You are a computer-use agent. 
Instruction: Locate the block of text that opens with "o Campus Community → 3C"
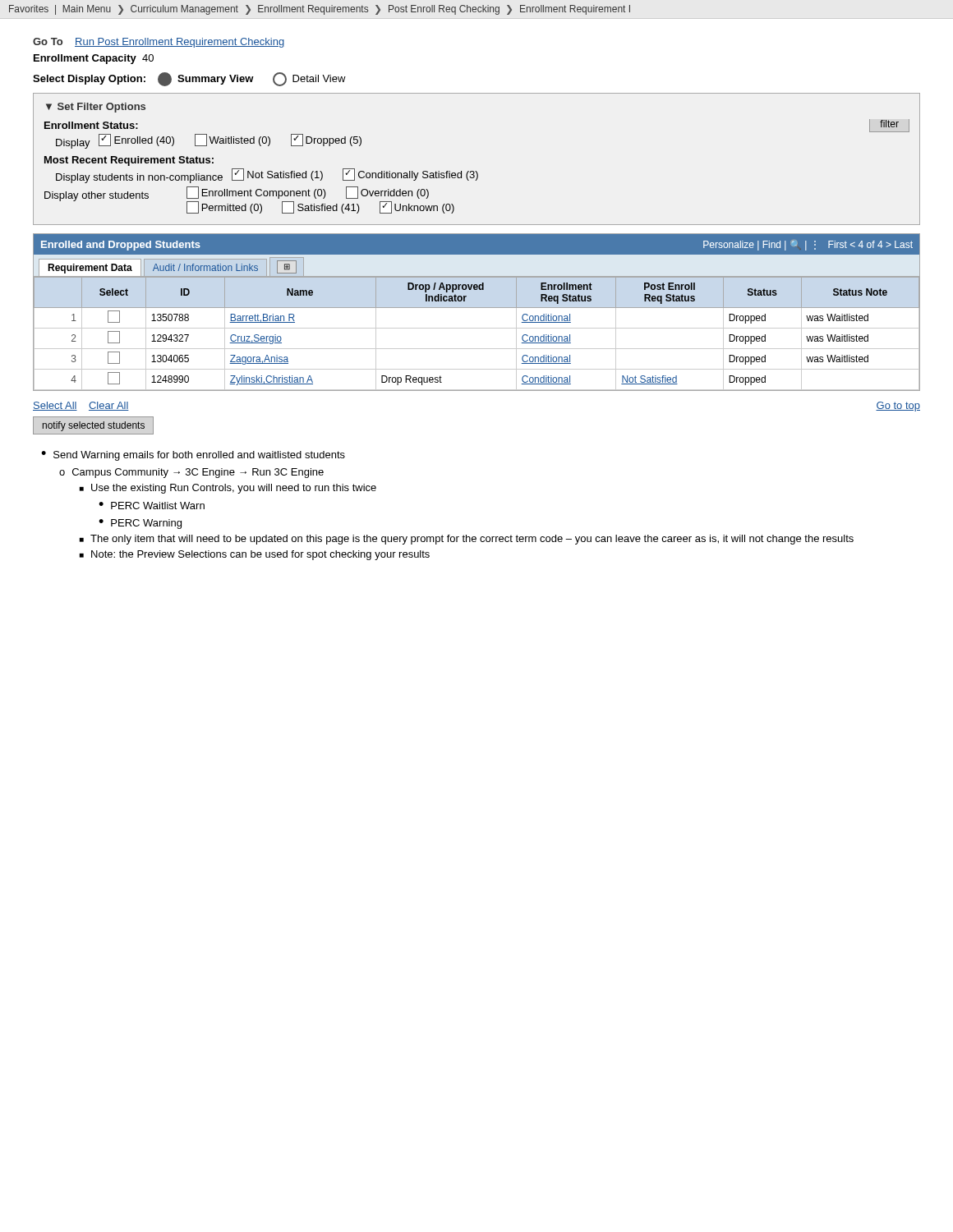click(x=192, y=472)
